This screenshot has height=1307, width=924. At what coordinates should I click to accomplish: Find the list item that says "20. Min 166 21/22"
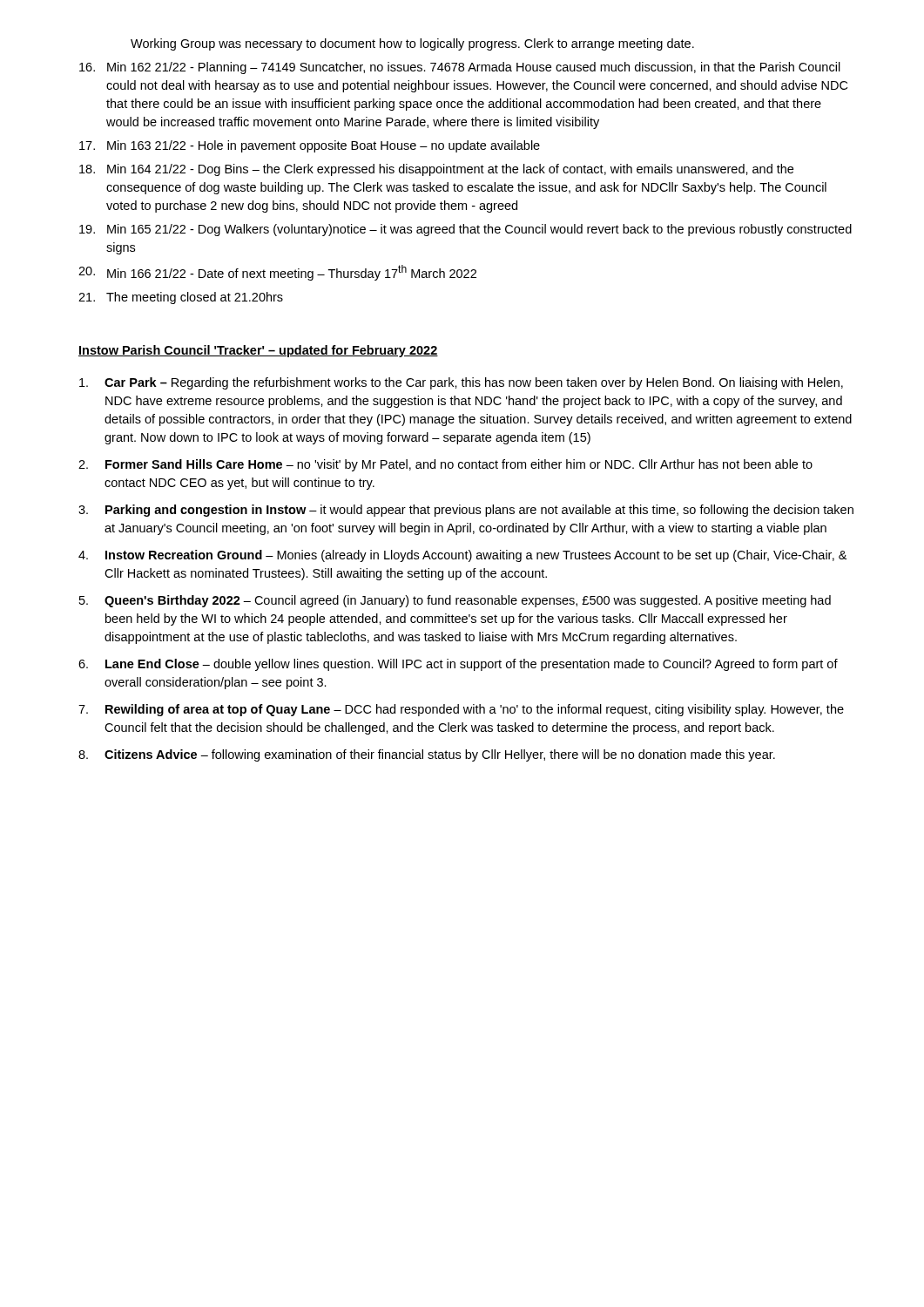[466, 273]
